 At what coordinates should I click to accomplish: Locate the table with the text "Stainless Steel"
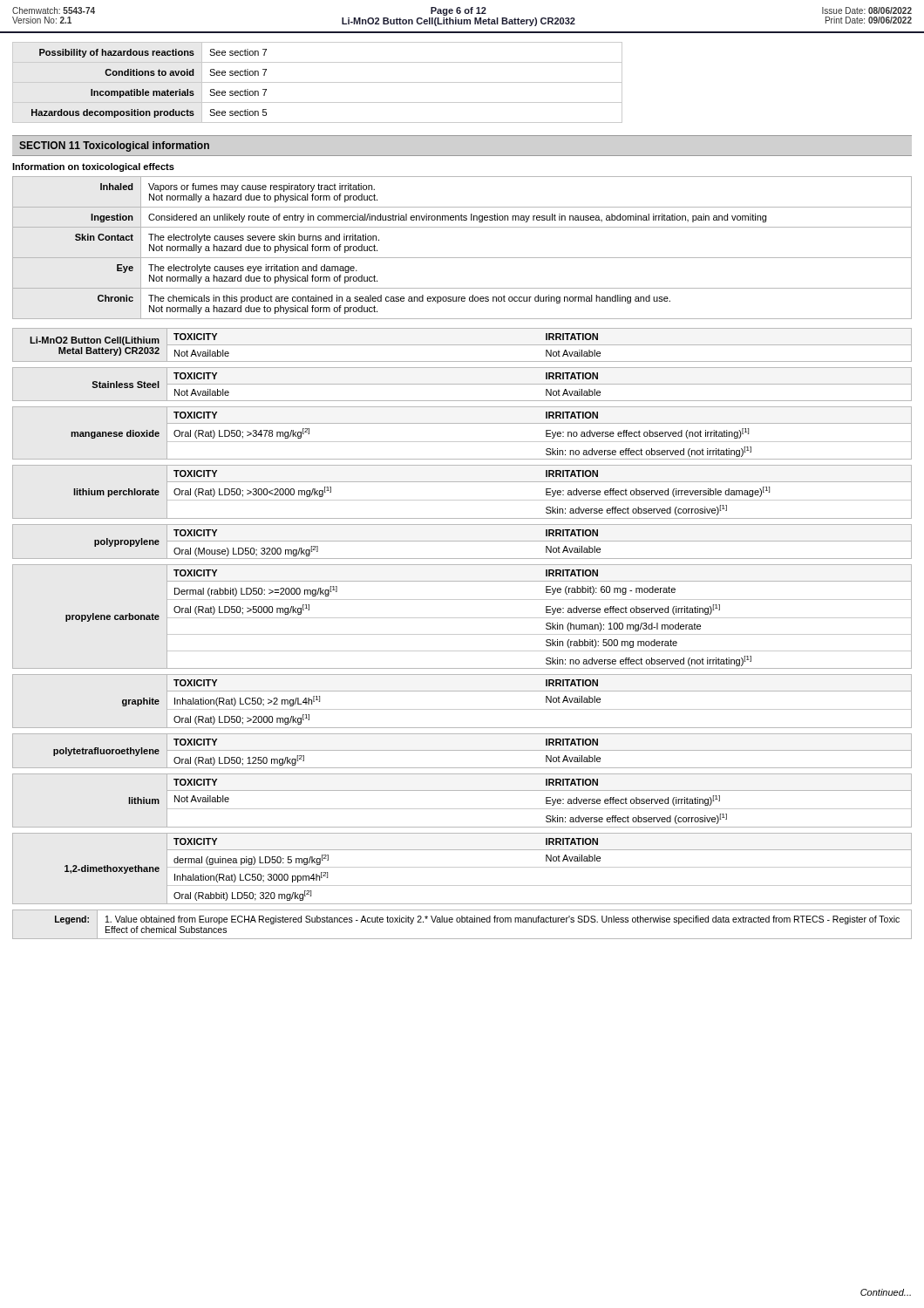tap(462, 384)
